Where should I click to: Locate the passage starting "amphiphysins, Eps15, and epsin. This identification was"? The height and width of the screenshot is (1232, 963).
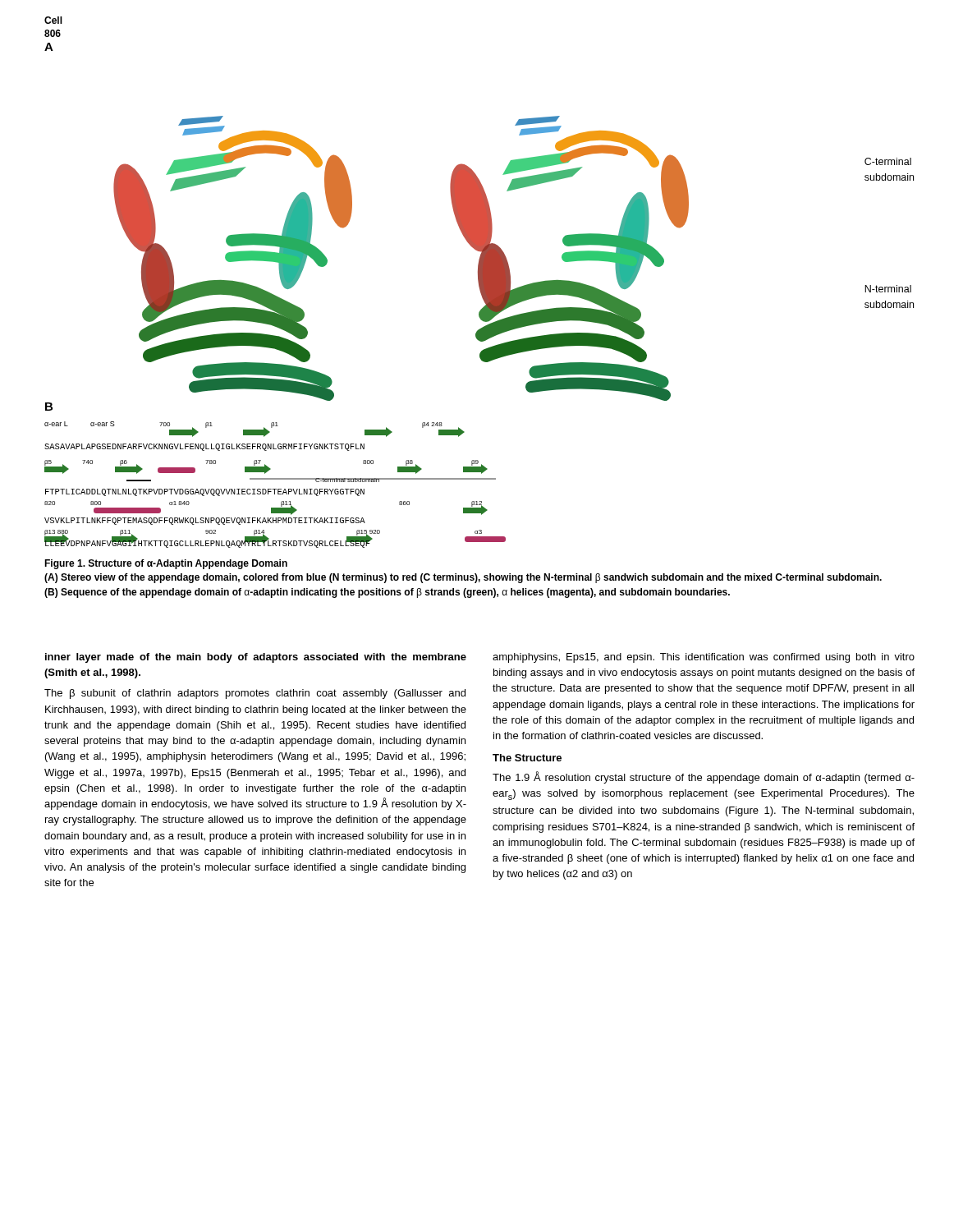(704, 765)
